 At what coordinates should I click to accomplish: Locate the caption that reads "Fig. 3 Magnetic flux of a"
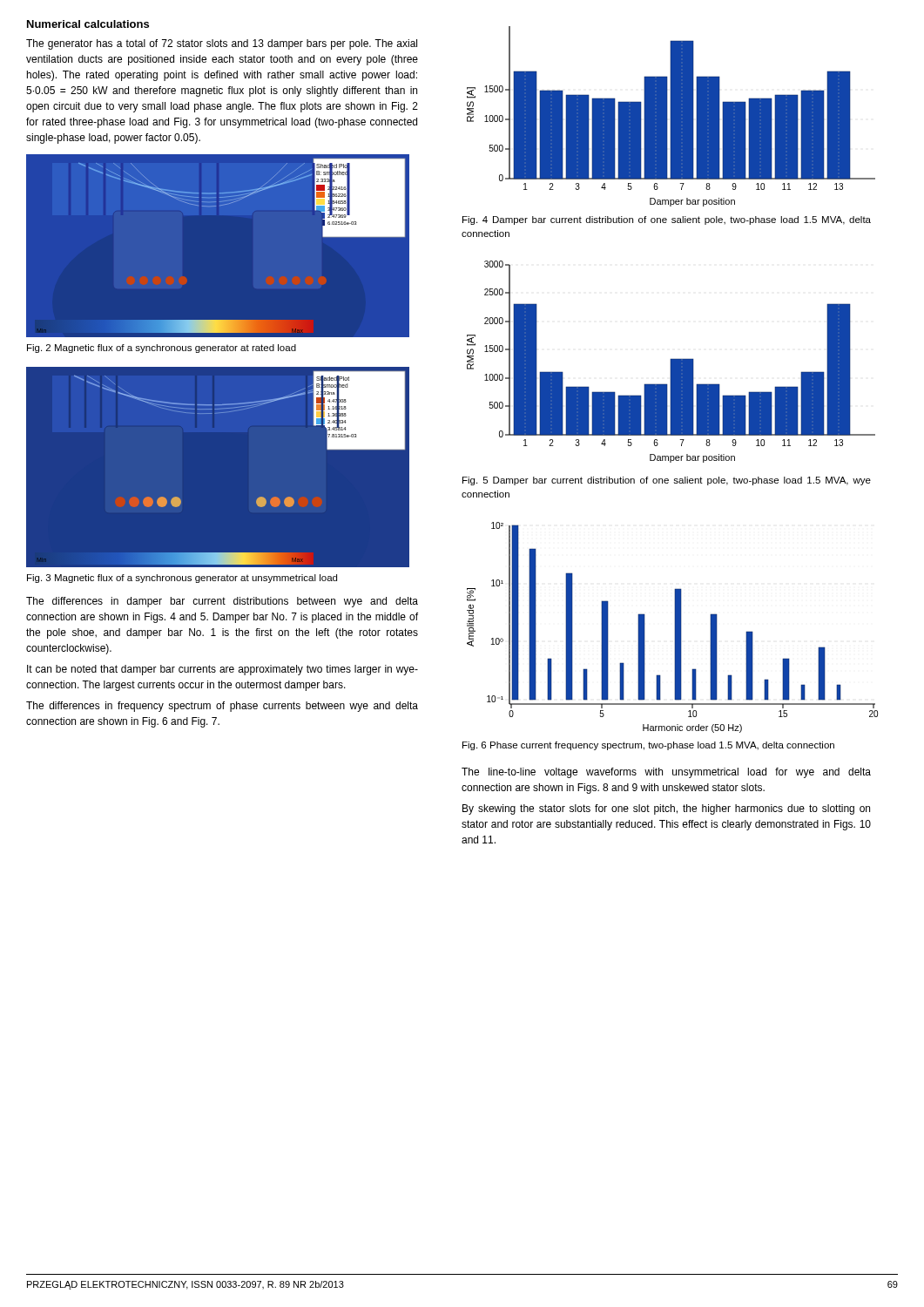coord(182,578)
